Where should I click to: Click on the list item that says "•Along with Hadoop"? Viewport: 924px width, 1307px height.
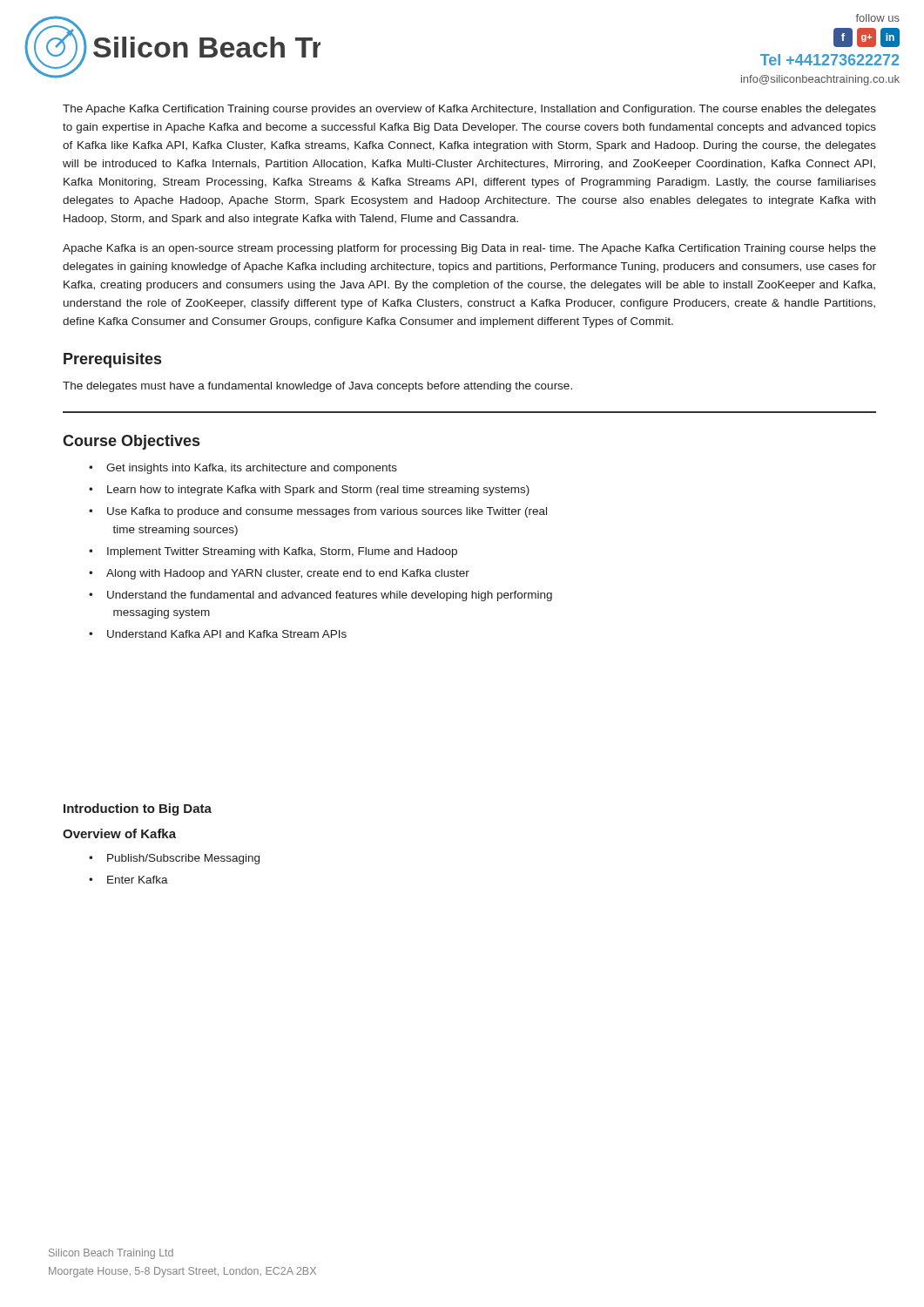point(279,573)
